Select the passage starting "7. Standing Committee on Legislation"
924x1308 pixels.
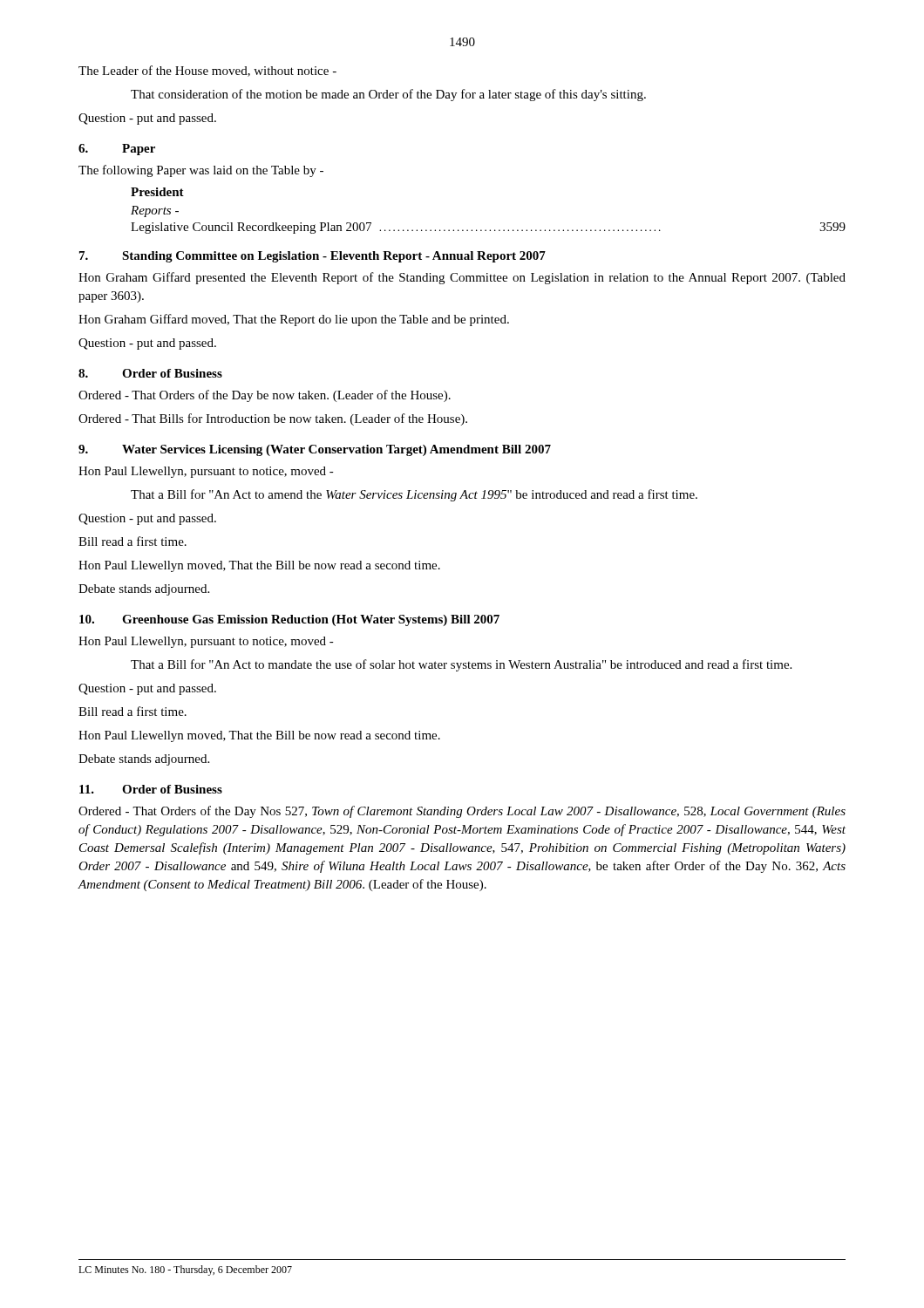tap(312, 256)
